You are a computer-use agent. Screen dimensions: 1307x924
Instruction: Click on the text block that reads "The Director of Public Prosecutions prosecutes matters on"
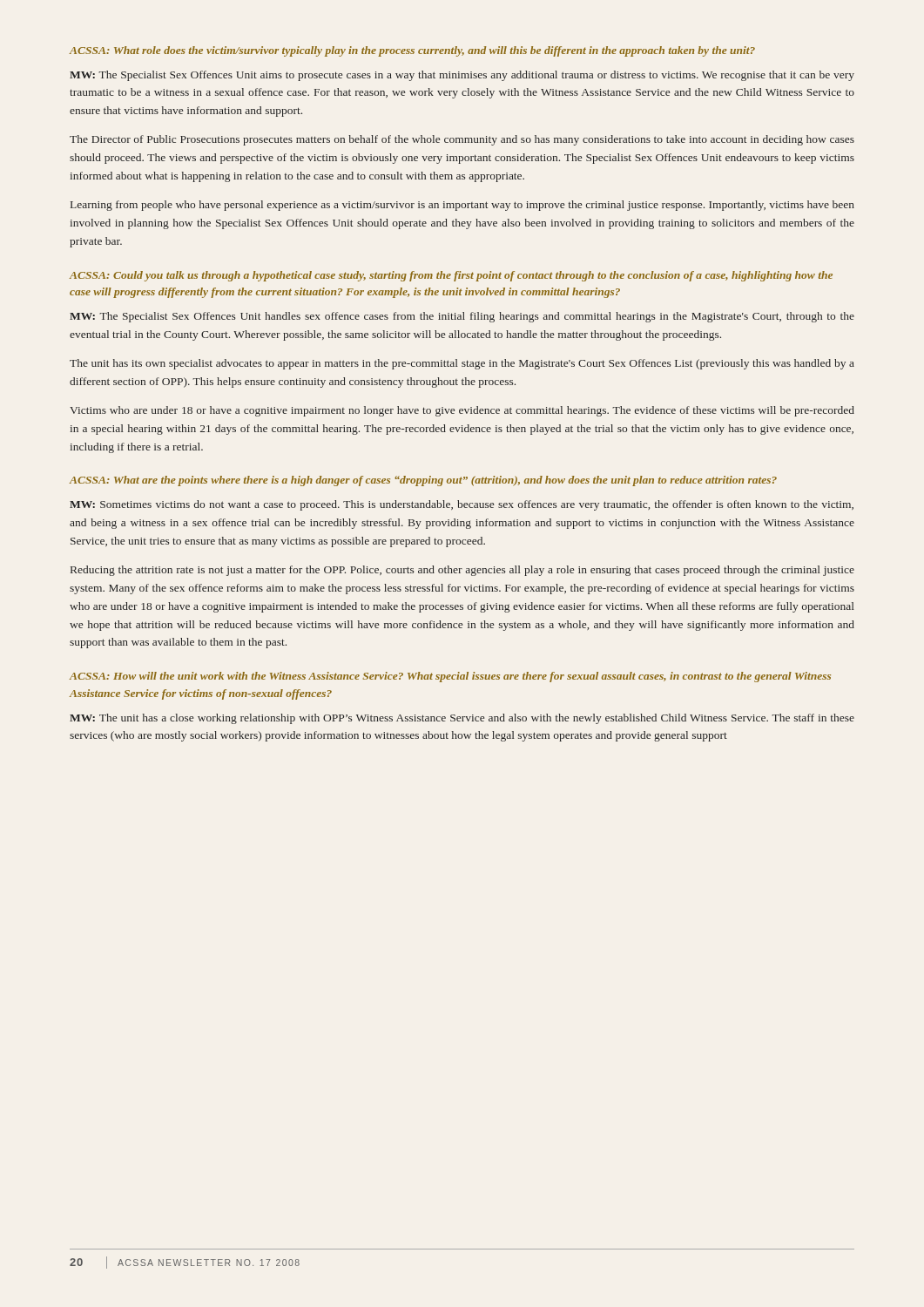(462, 157)
